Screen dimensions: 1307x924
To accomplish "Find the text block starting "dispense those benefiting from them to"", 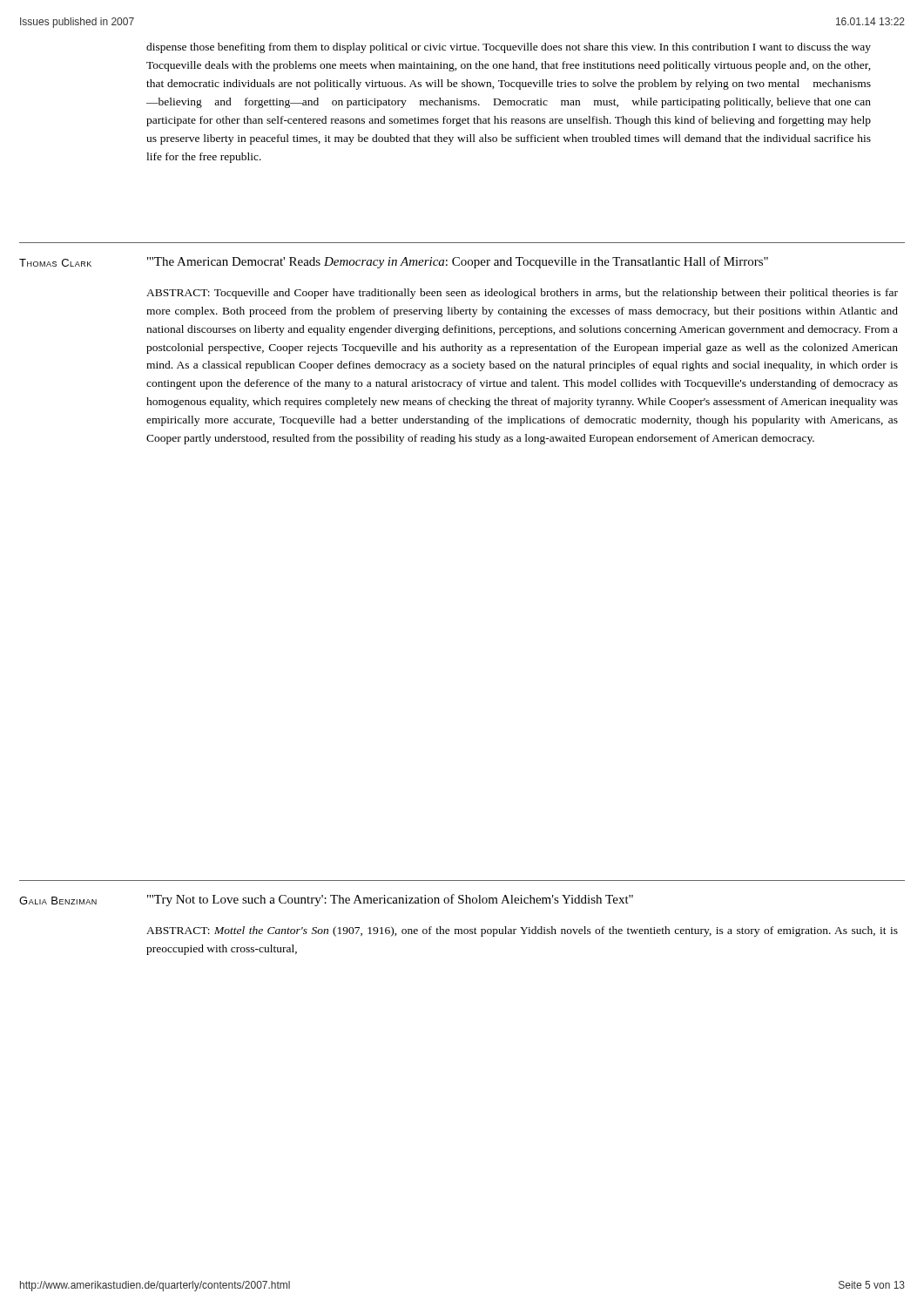I will click(509, 101).
